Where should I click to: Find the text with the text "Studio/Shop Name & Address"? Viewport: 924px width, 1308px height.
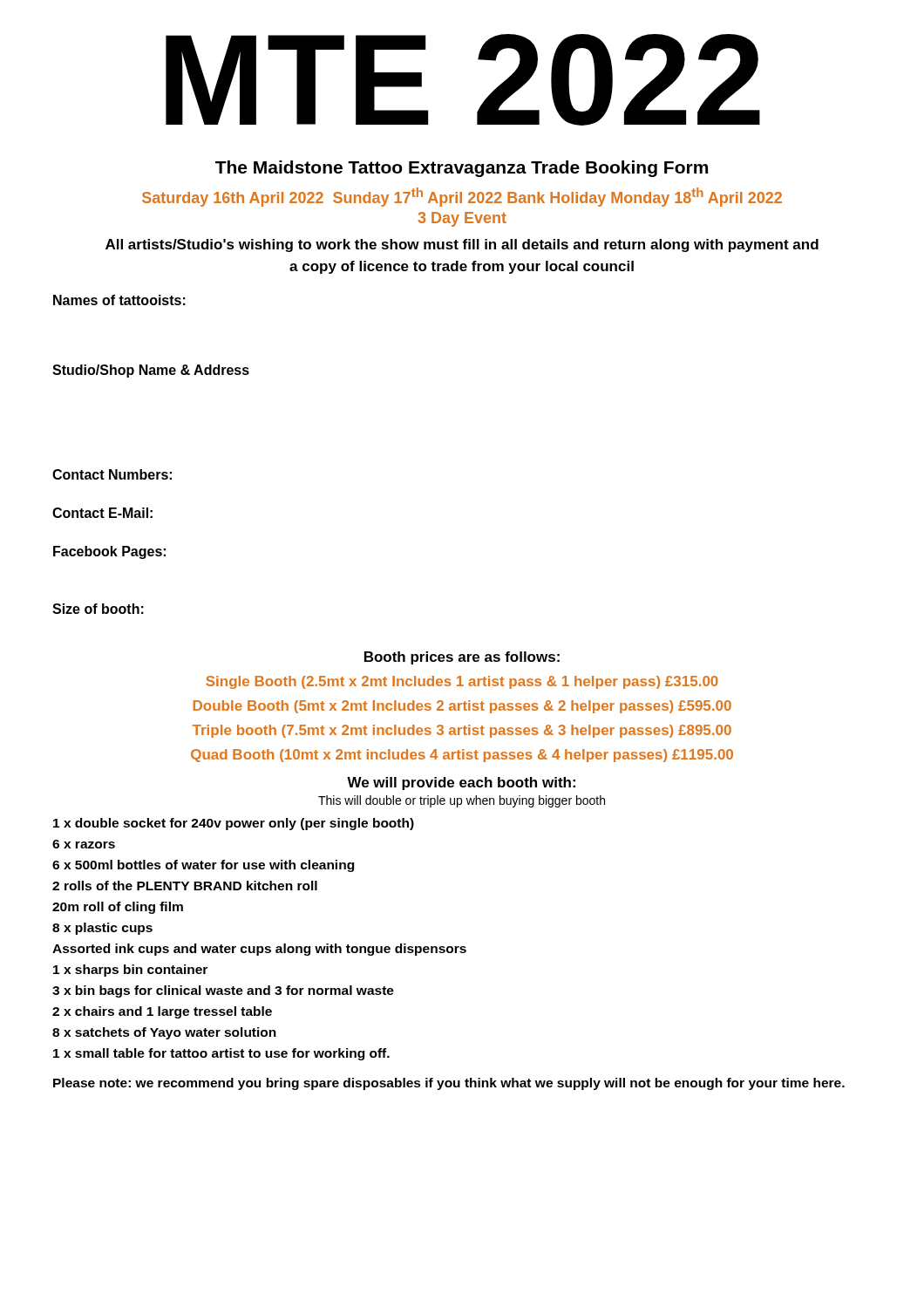pos(151,371)
